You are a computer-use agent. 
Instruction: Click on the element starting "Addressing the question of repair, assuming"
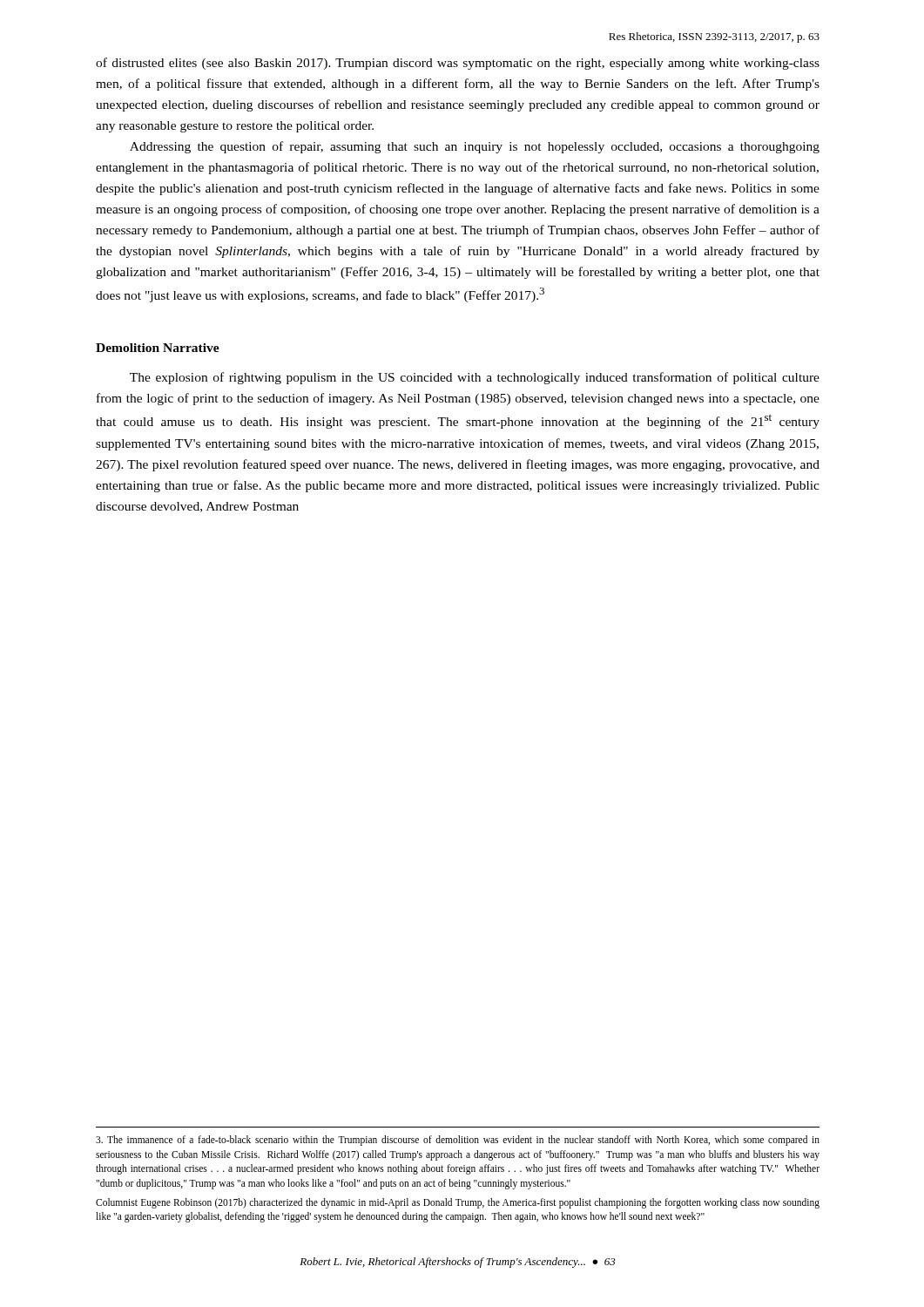pyautogui.click(x=458, y=221)
